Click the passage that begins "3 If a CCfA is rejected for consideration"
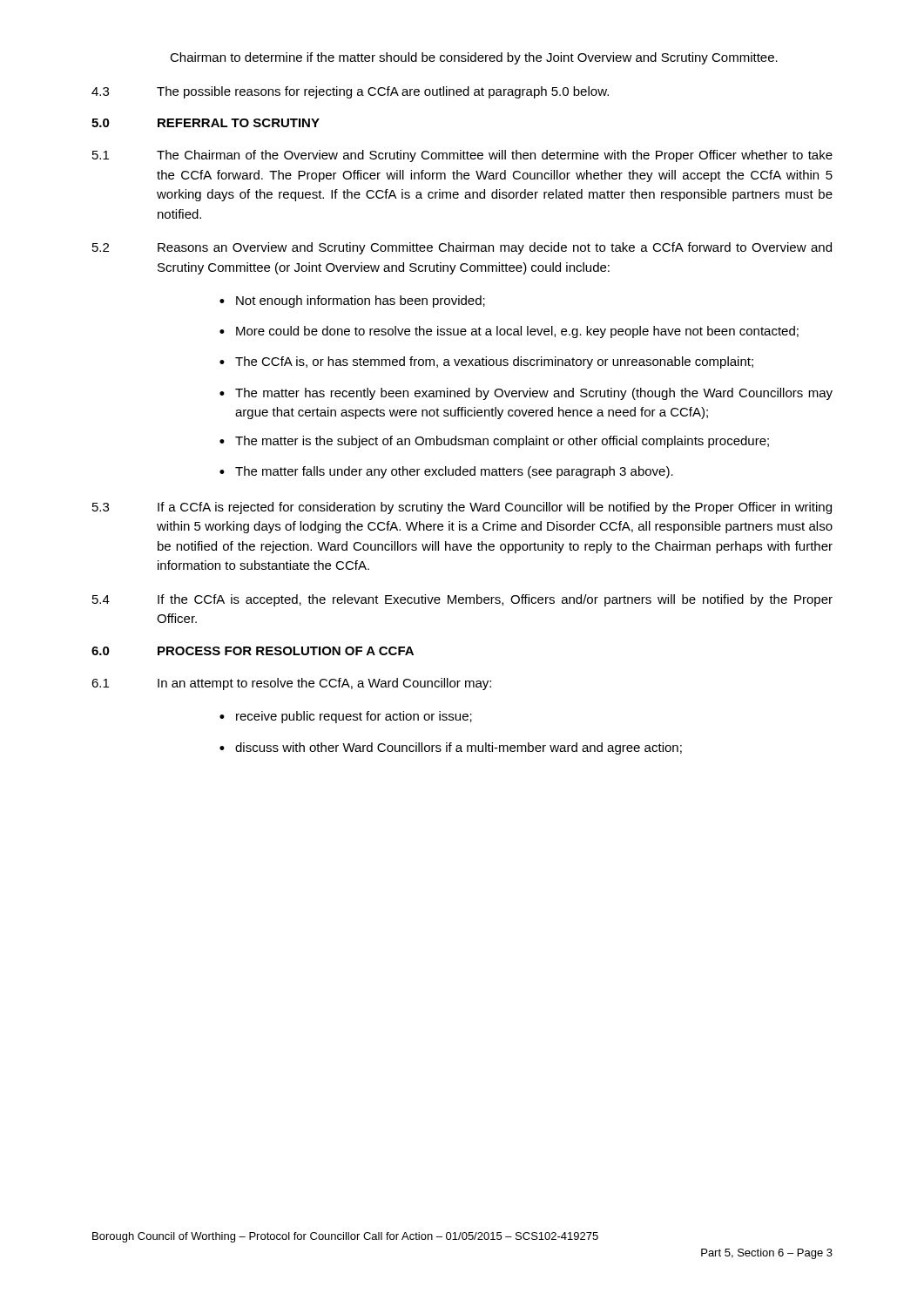 click(x=462, y=537)
